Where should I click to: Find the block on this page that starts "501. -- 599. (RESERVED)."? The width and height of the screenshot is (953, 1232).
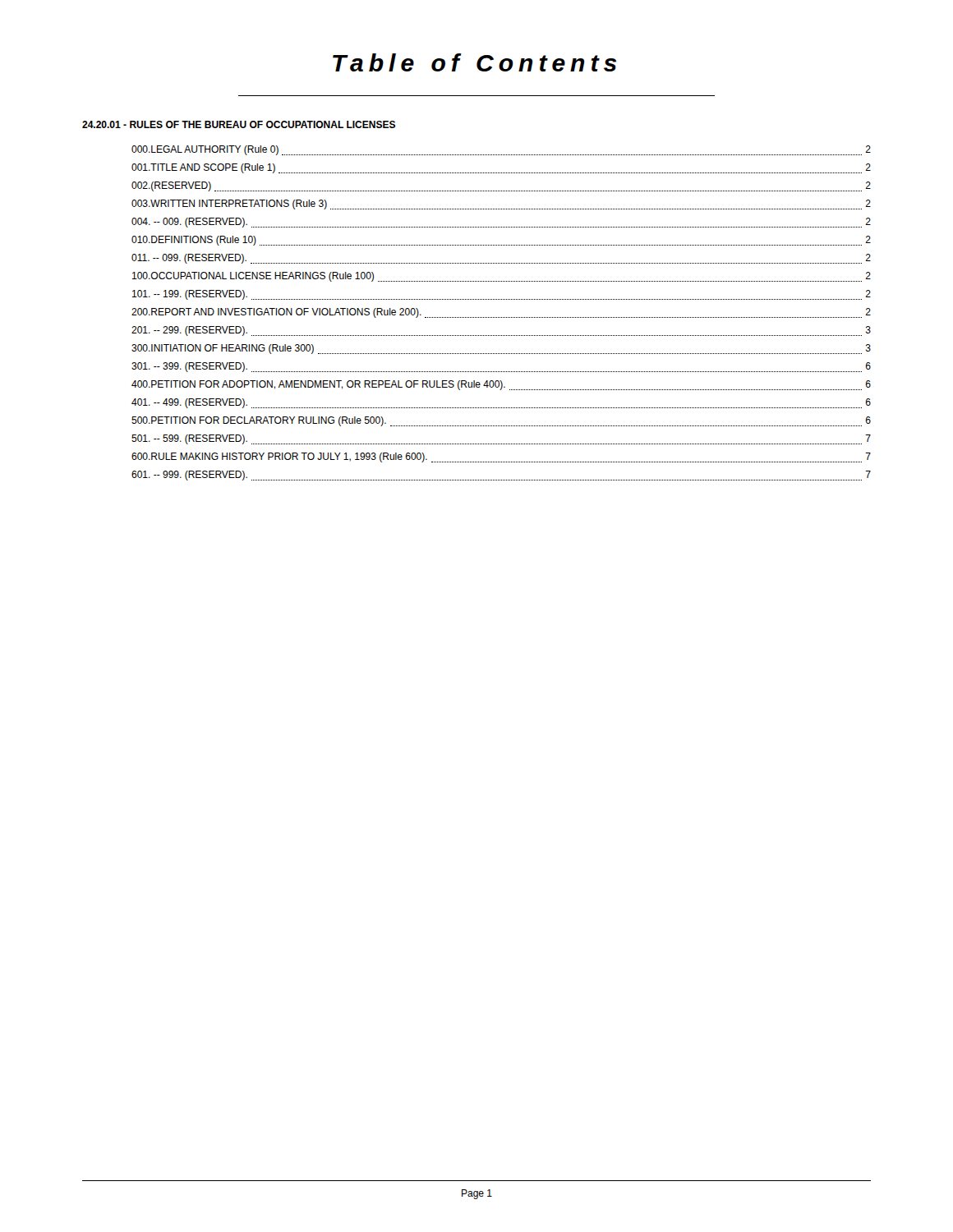[x=501, y=439]
